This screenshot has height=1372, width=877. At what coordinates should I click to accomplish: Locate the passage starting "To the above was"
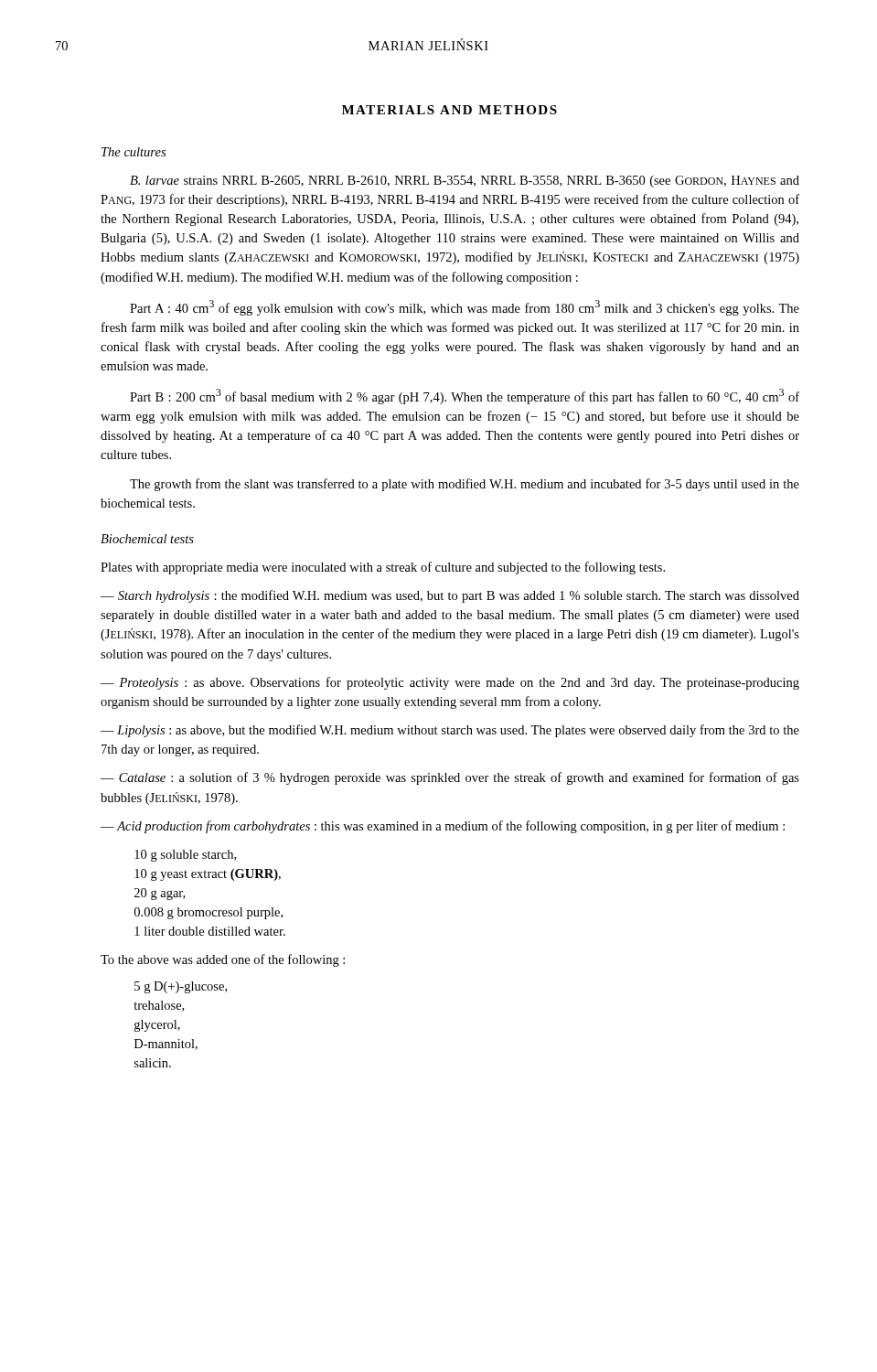click(x=223, y=959)
